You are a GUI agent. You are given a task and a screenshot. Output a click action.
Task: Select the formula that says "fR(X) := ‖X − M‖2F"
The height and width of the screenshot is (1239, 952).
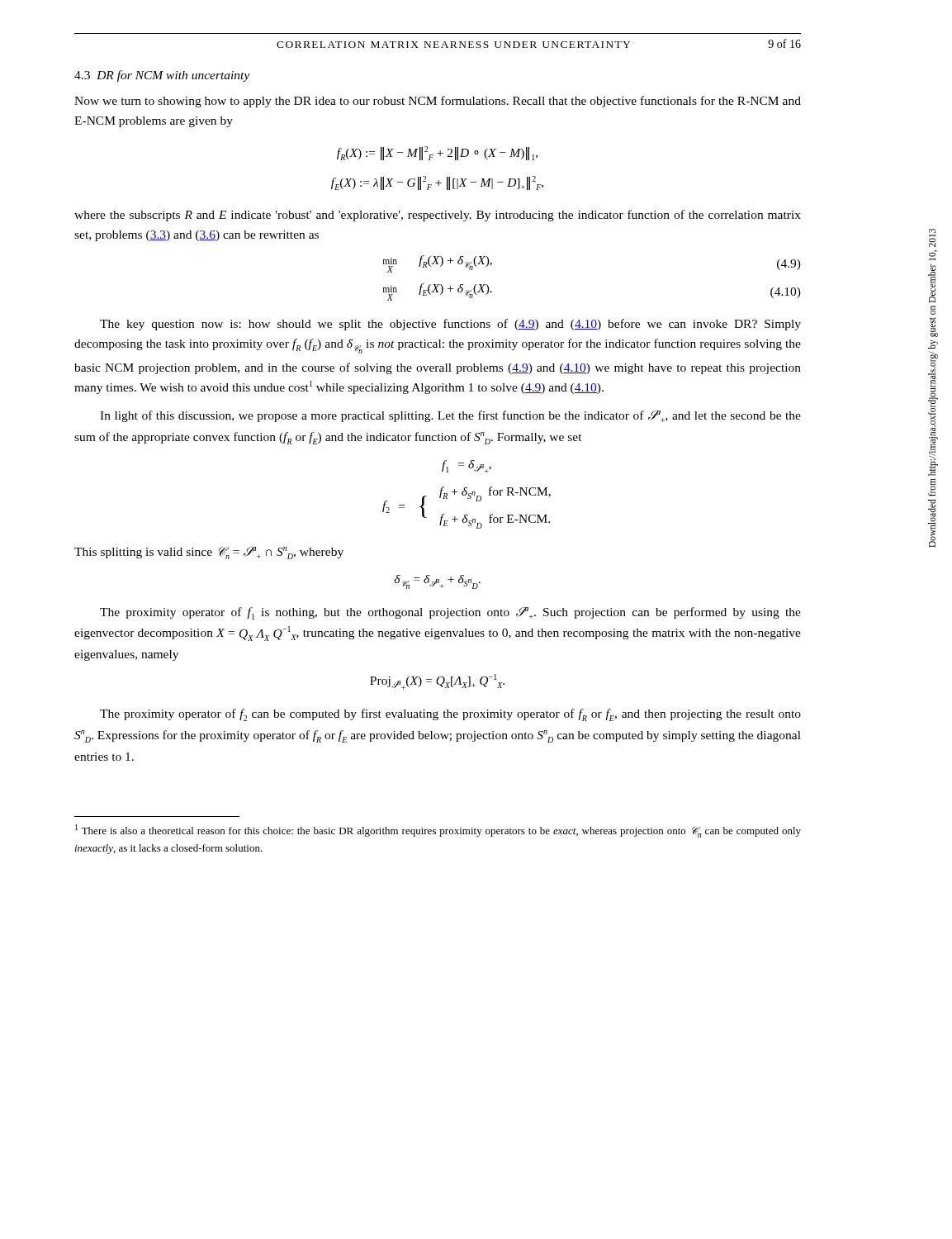(437, 153)
